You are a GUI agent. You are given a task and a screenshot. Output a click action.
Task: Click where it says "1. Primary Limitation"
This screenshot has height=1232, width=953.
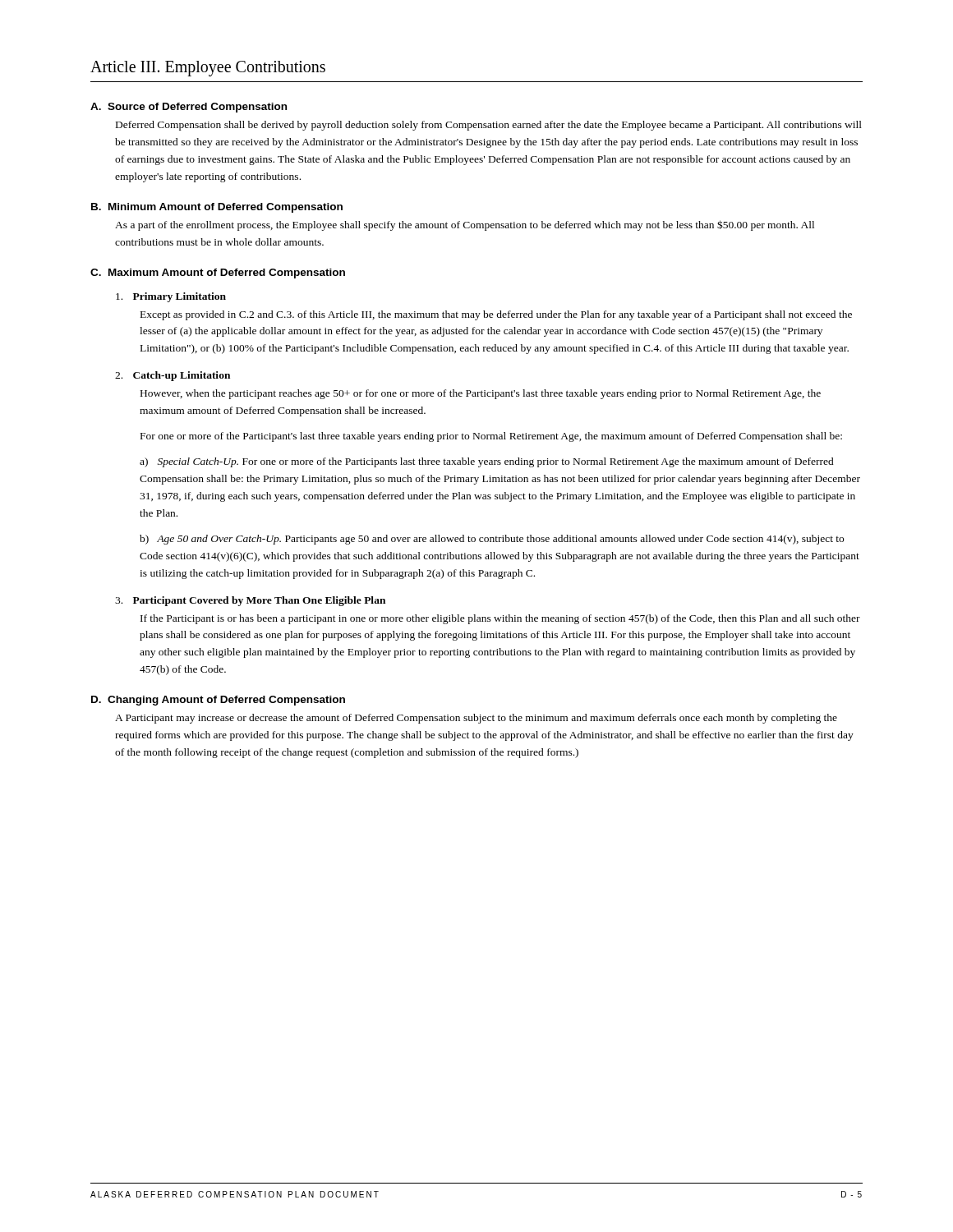pyautogui.click(x=171, y=297)
